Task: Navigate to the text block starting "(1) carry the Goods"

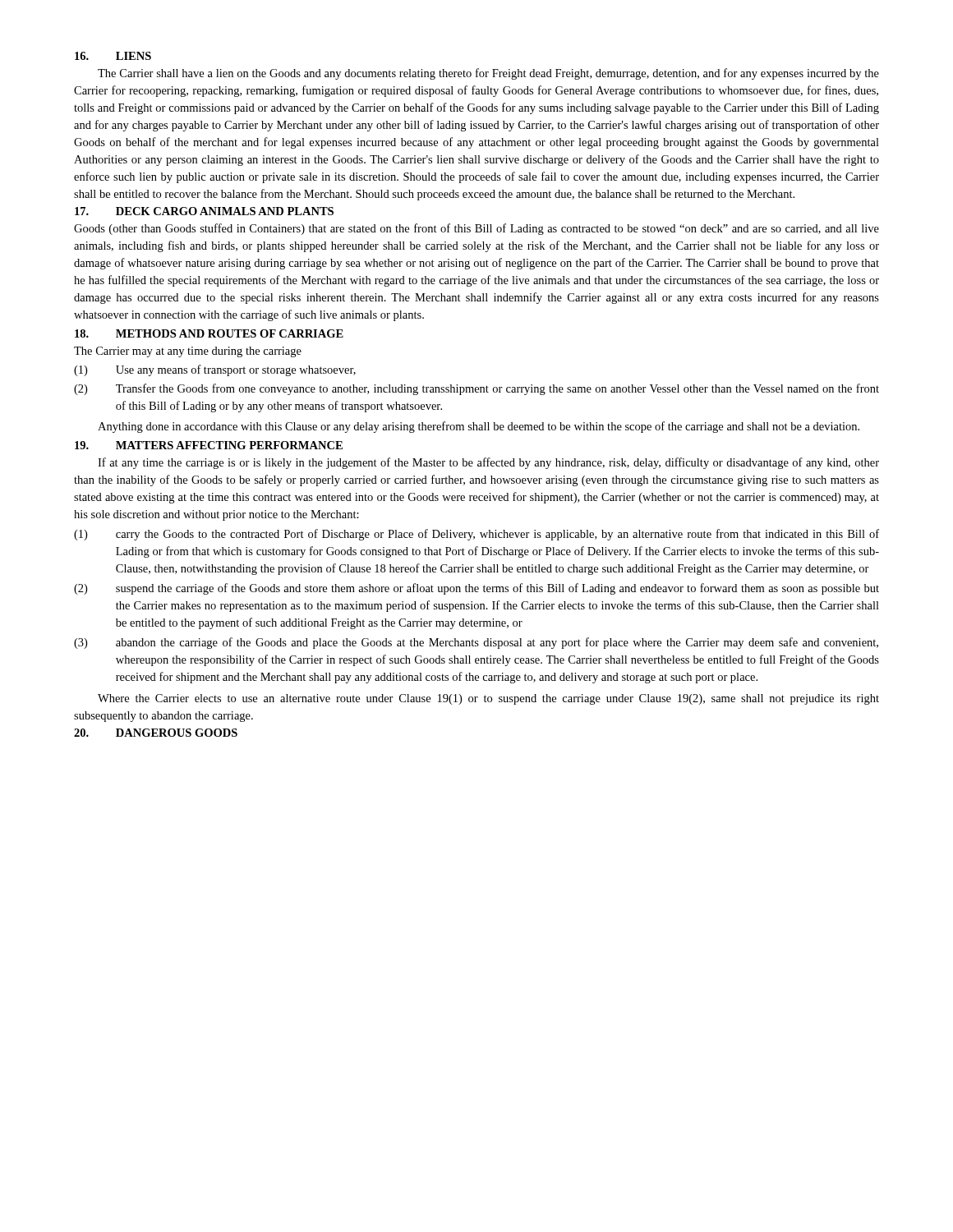Action: (476, 552)
